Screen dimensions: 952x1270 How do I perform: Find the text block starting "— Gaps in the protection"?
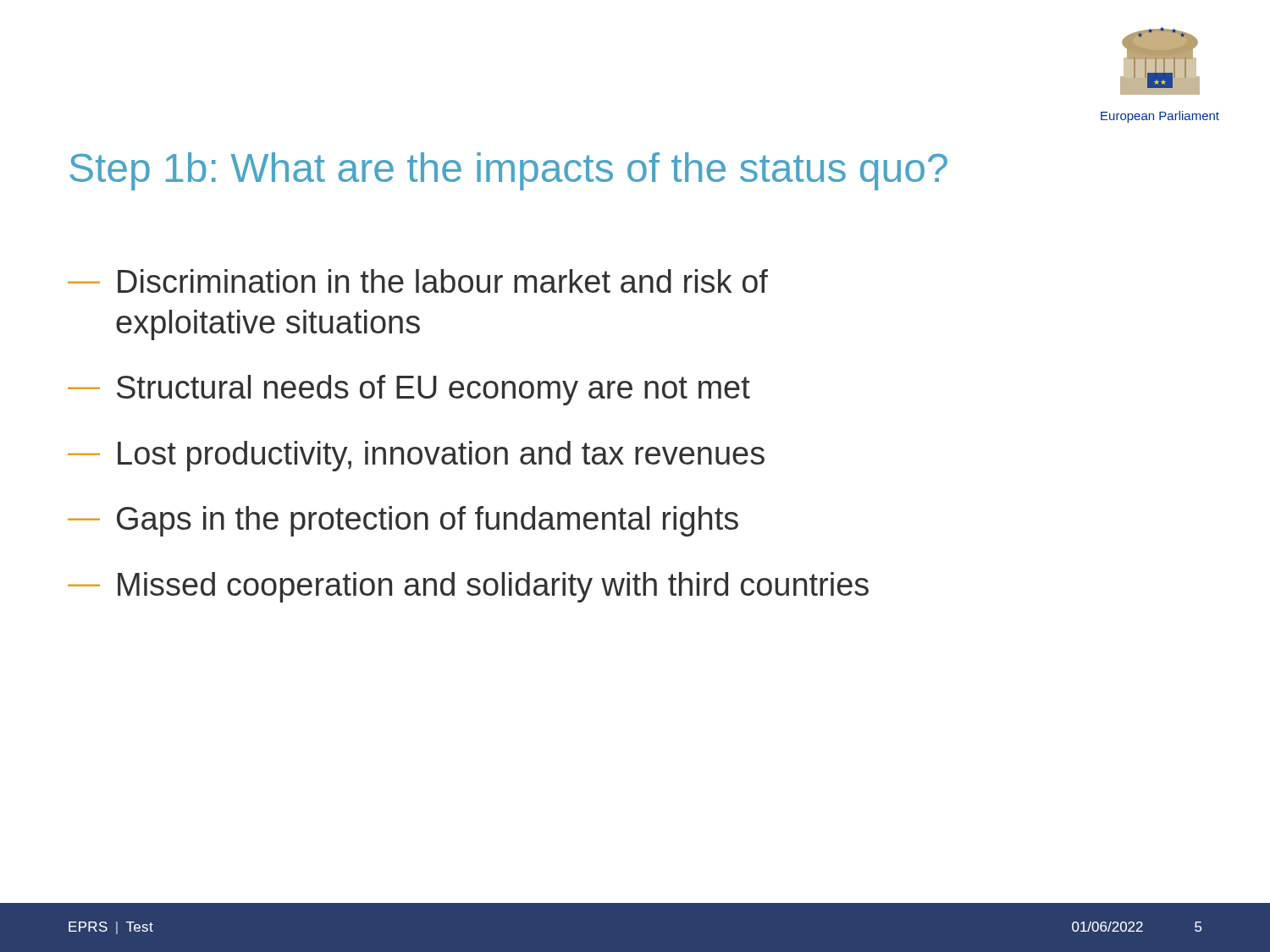(403, 519)
